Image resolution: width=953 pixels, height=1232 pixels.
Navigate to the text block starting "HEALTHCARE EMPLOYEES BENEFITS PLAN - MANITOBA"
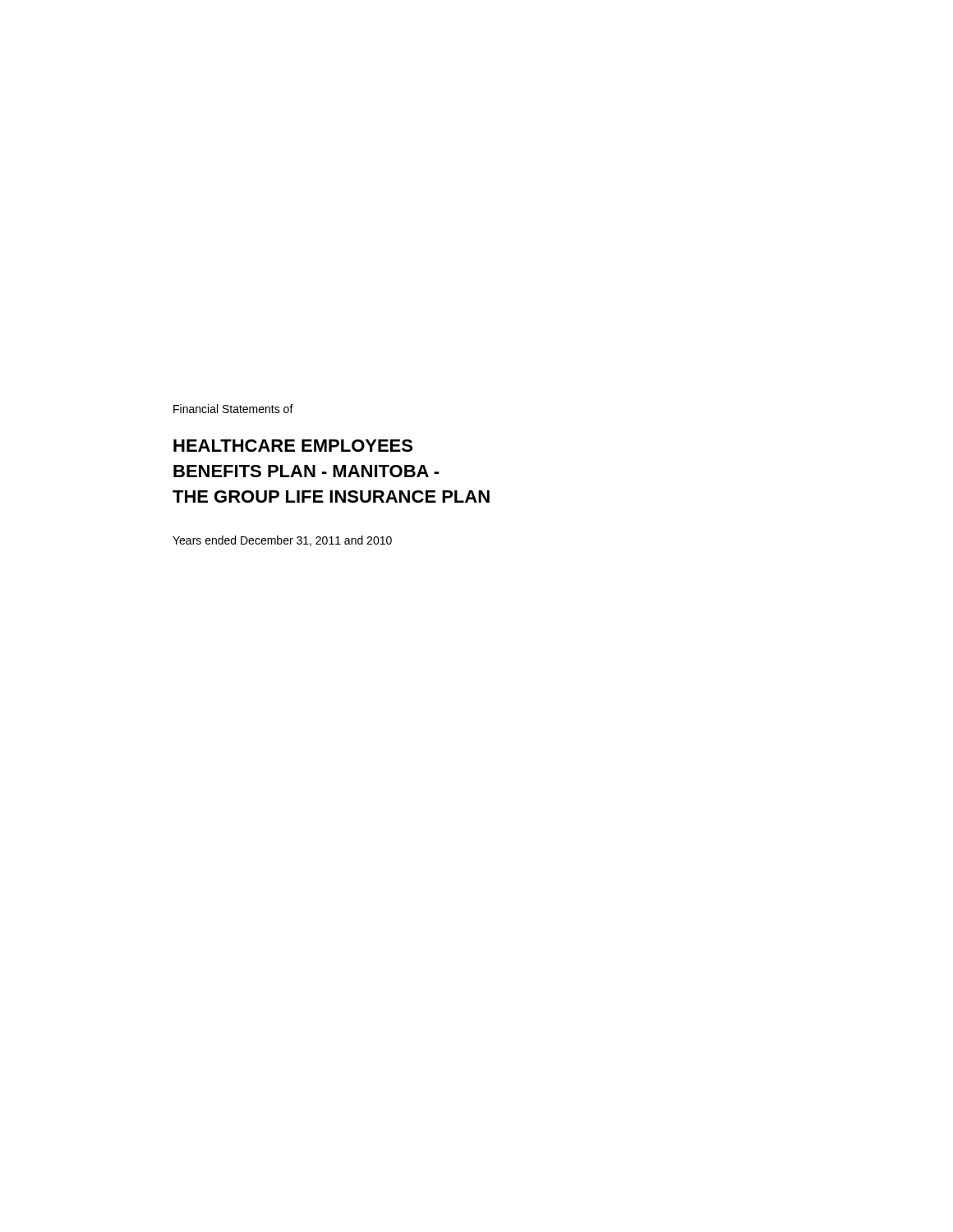pos(332,471)
